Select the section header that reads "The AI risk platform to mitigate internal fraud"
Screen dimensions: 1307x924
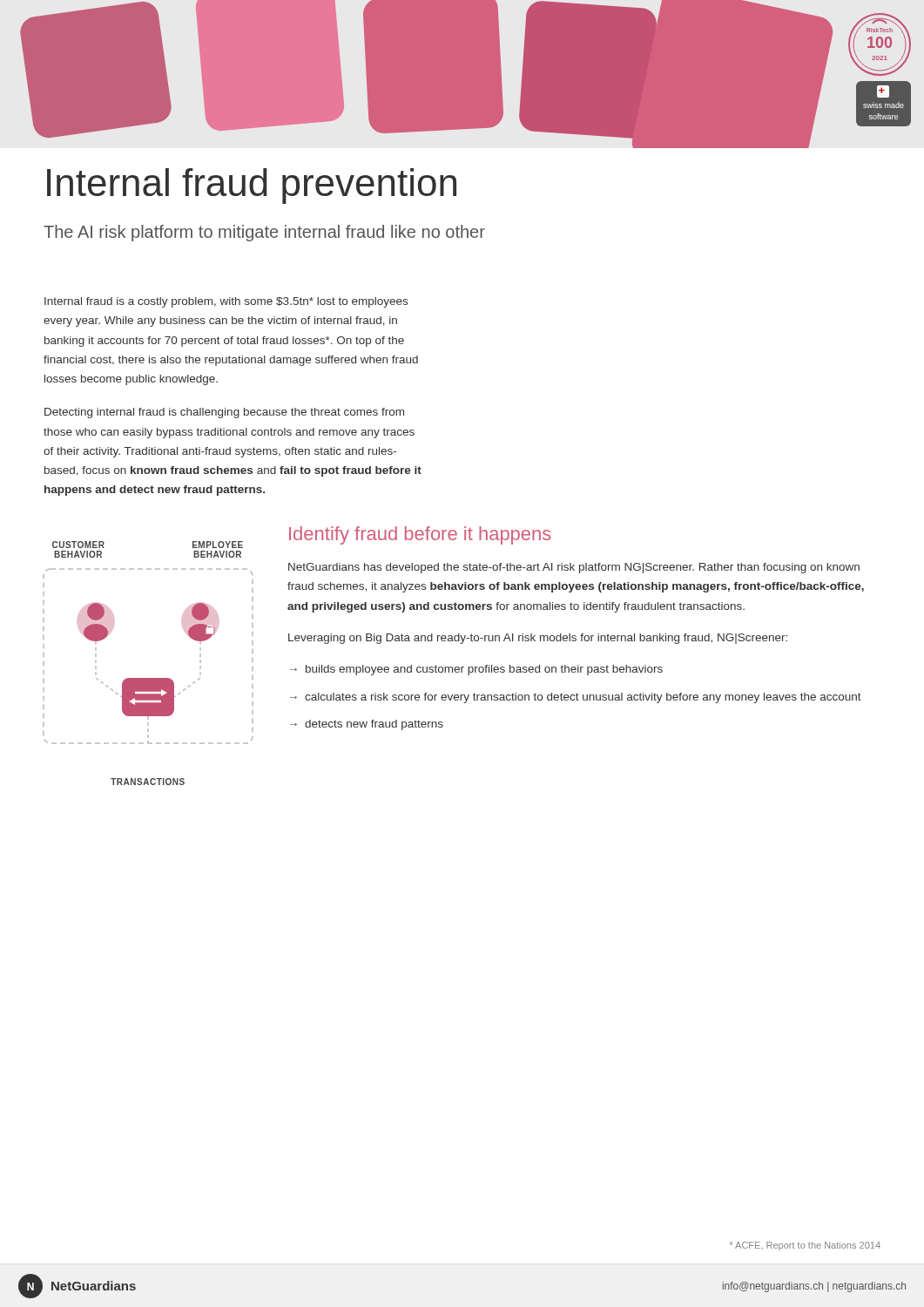click(x=264, y=232)
